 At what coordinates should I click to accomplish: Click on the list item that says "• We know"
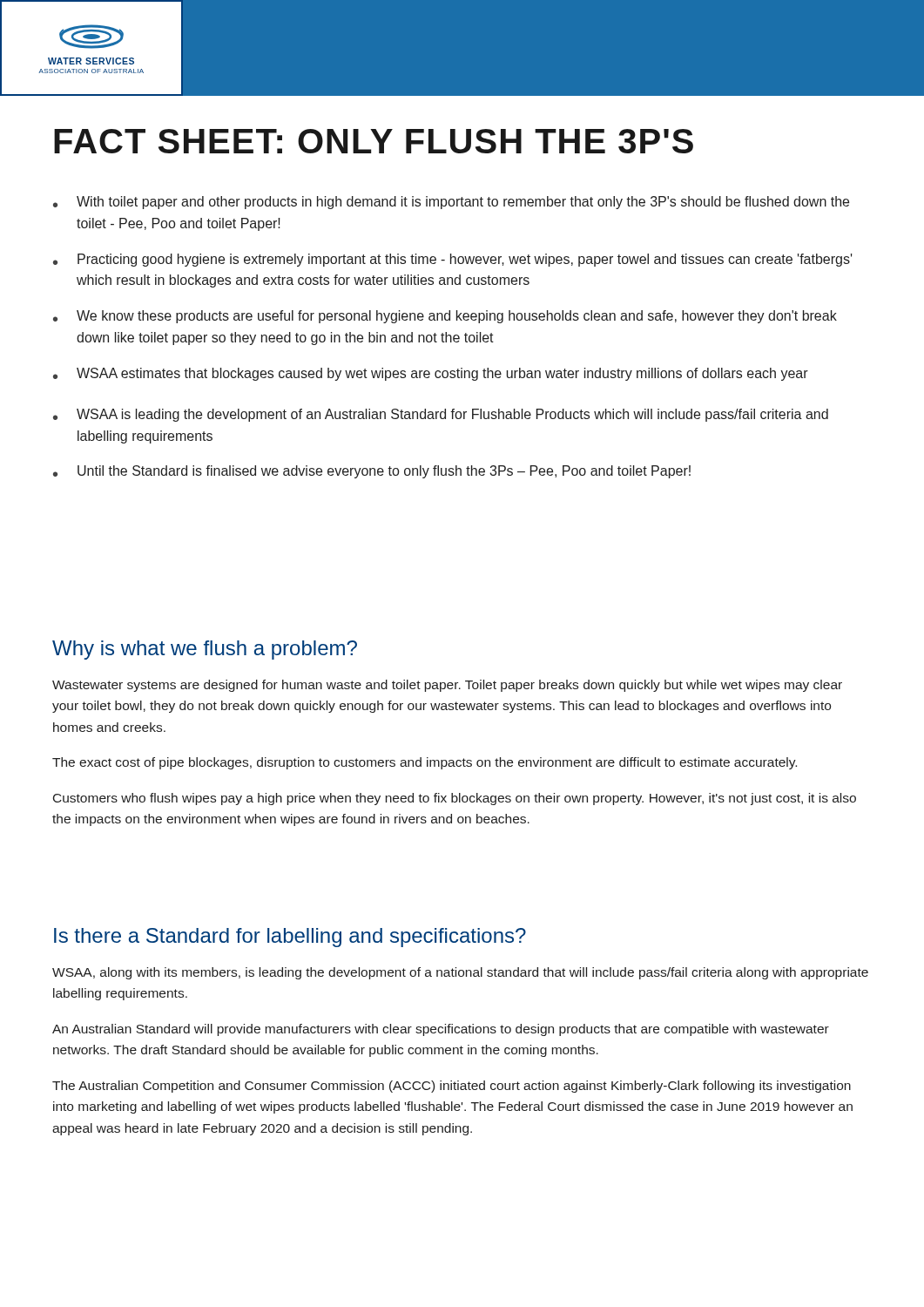[x=462, y=328]
